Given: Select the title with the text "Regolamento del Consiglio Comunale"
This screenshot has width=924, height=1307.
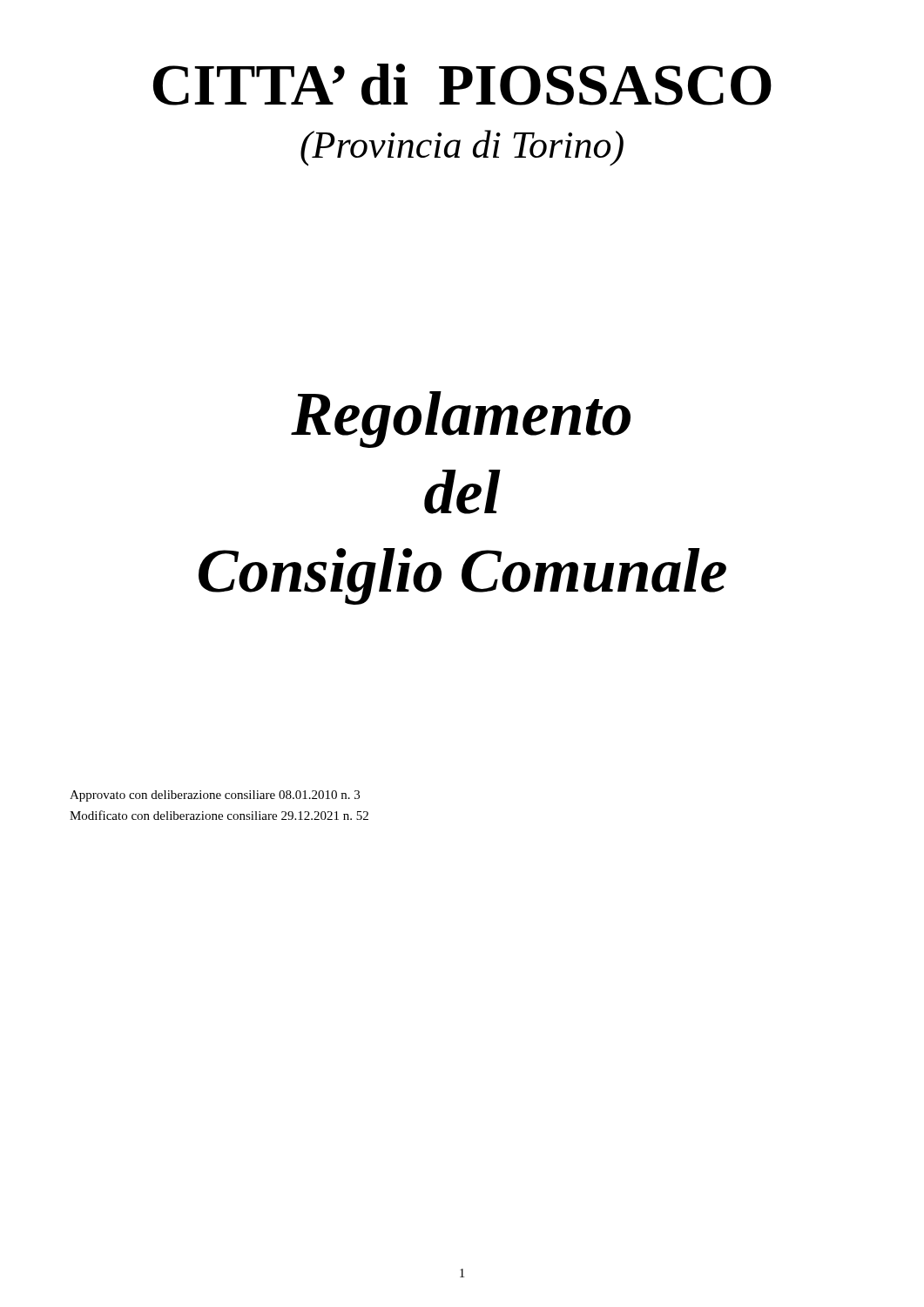Looking at the screenshot, I should [462, 492].
